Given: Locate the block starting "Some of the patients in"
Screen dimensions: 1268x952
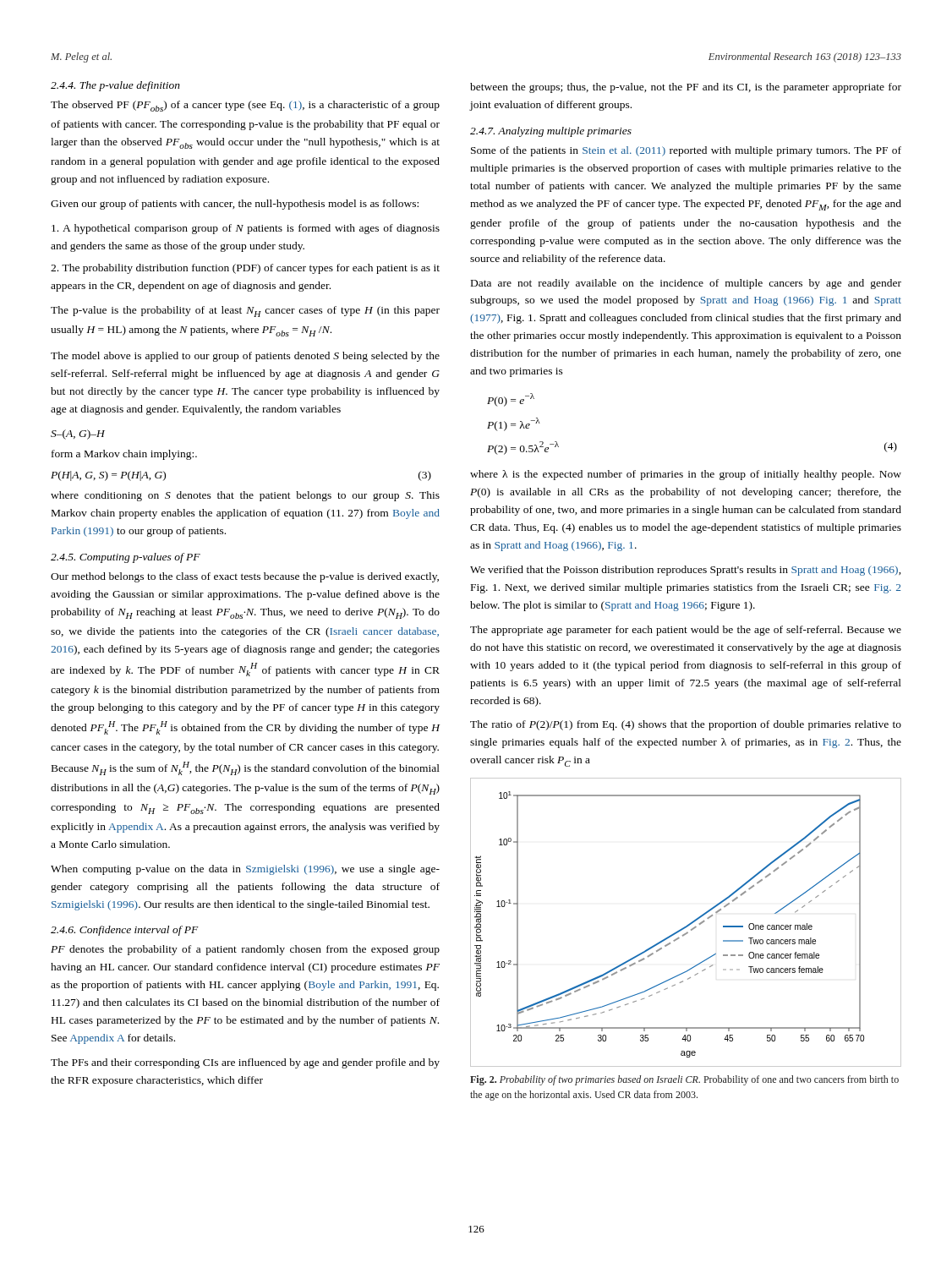Looking at the screenshot, I should [x=686, y=204].
